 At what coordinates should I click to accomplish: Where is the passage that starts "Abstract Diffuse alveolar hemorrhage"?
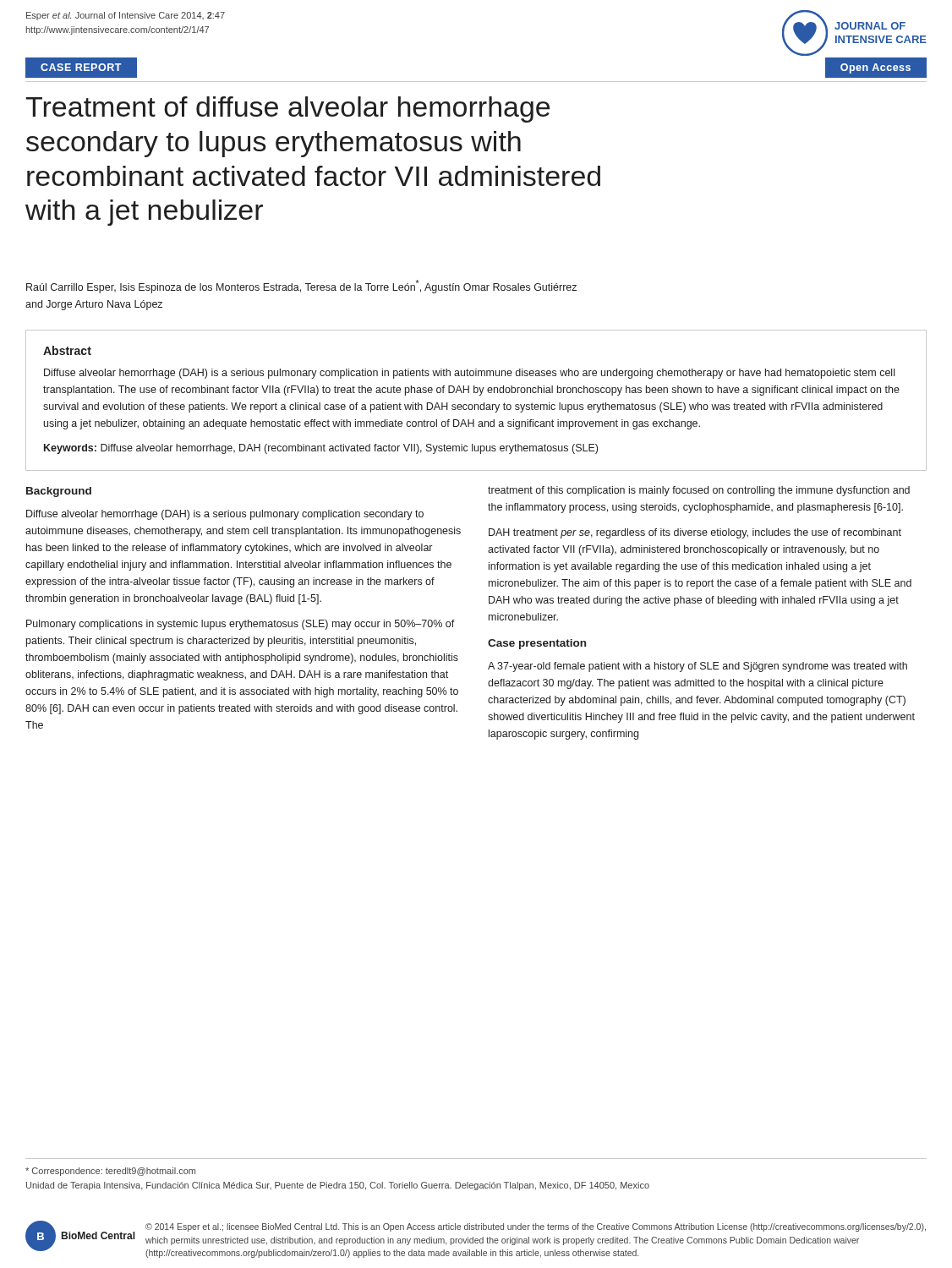pyautogui.click(x=476, y=400)
